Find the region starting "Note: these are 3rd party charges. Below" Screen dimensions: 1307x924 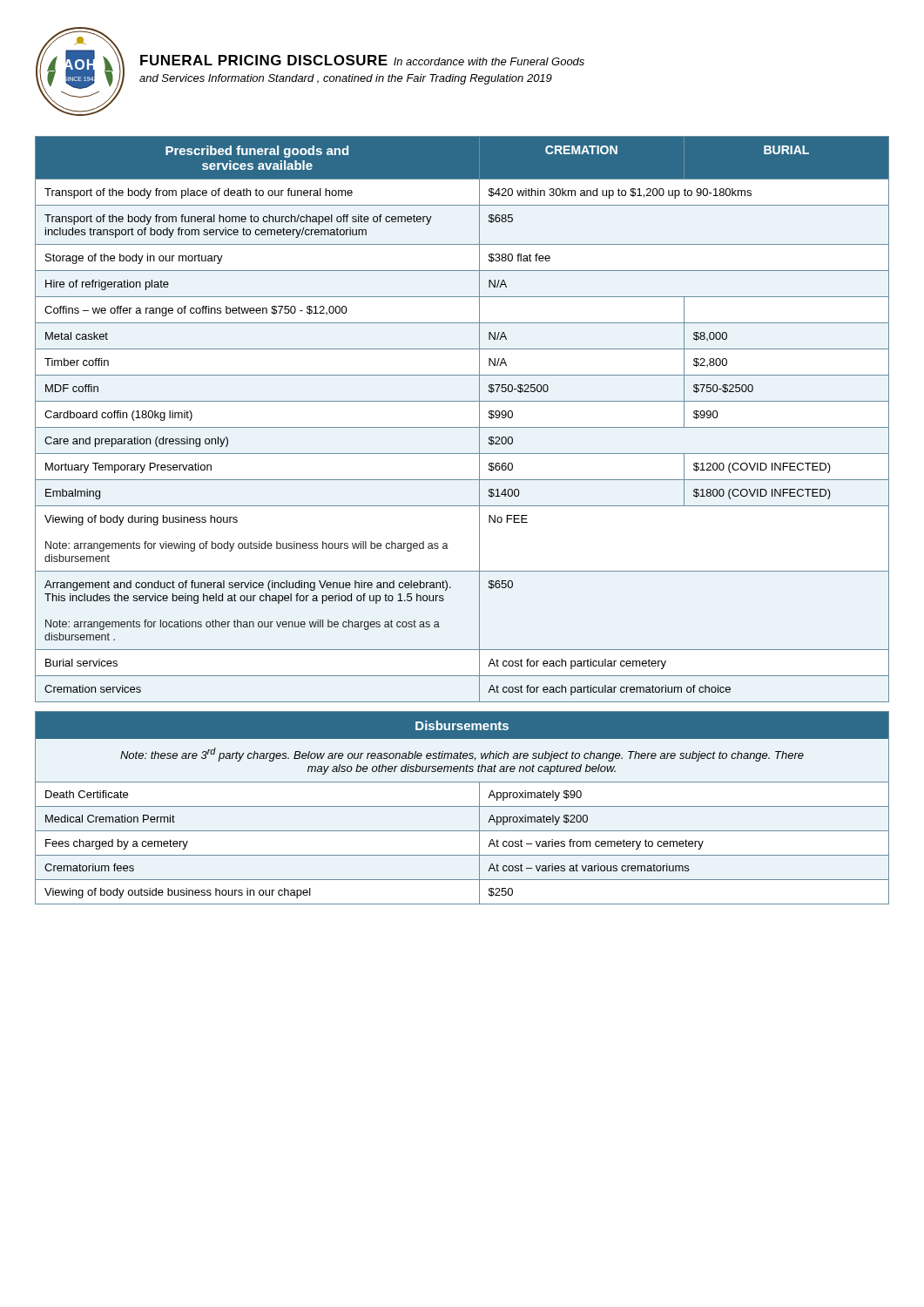tap(462, 760)
